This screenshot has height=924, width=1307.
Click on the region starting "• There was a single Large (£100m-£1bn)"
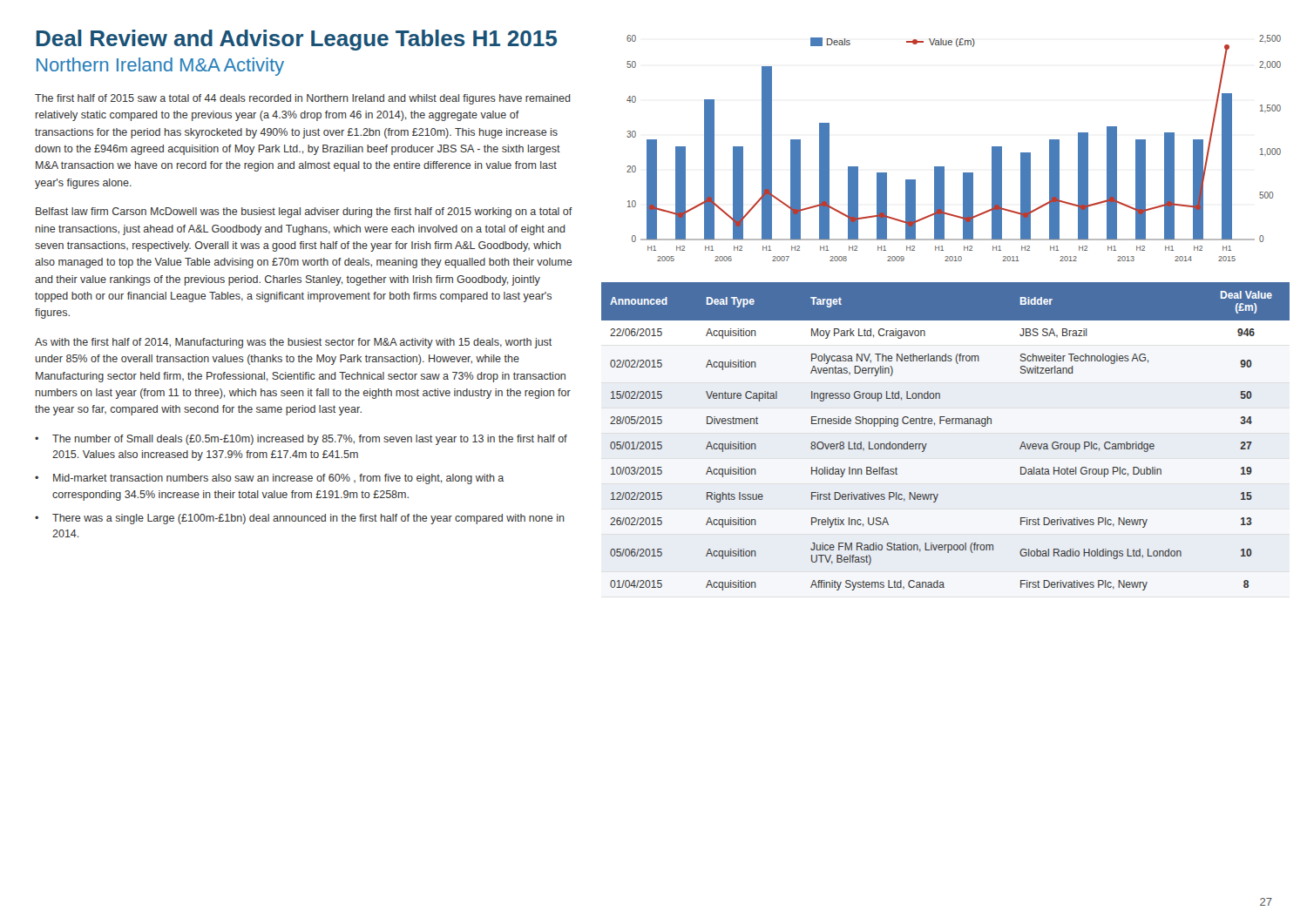pyautogui.click(x=305, y=526)
